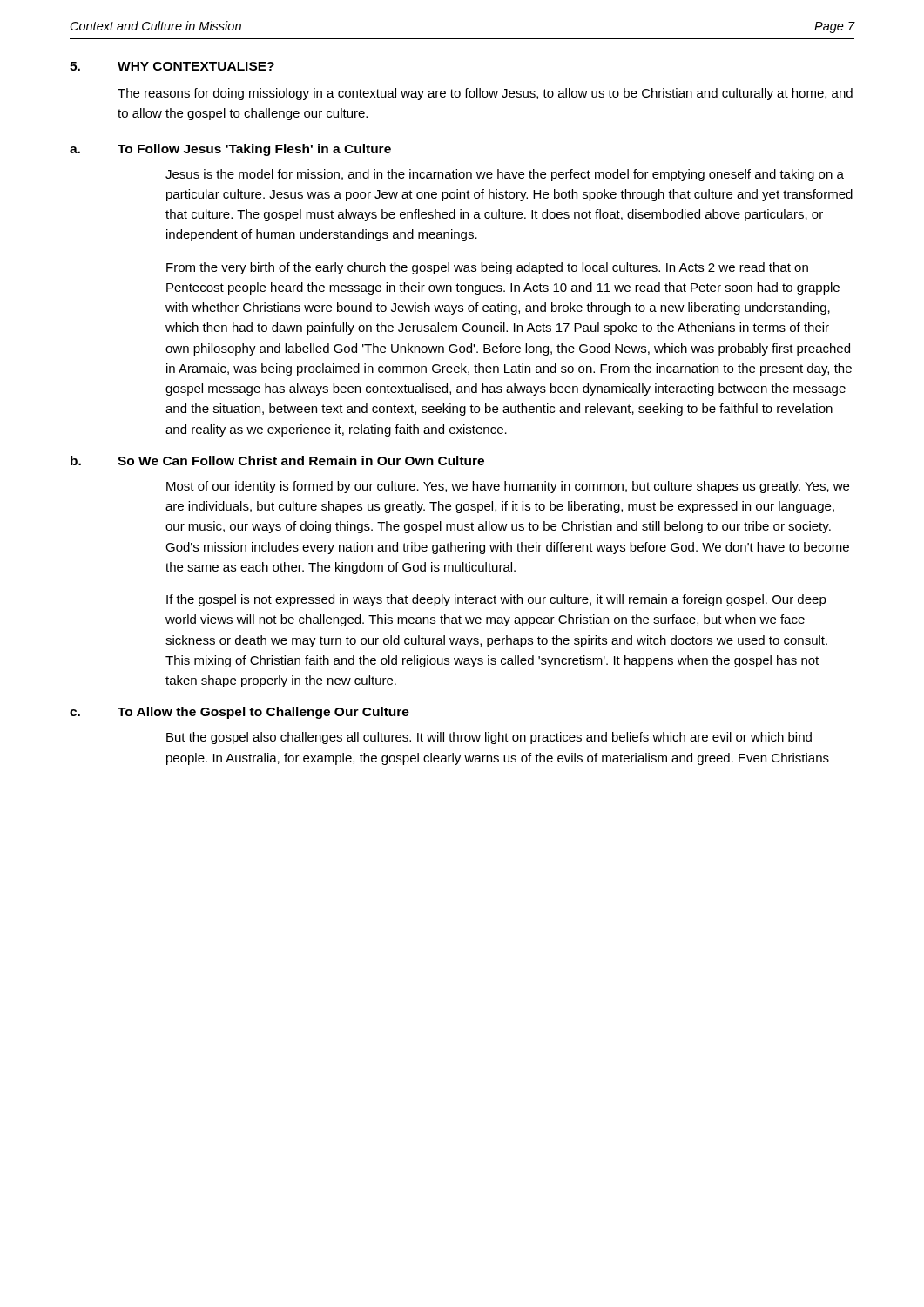Find the block starting "Jesus is the model for mission, and"
The image size is (924, 1307).
click(509, 204)
